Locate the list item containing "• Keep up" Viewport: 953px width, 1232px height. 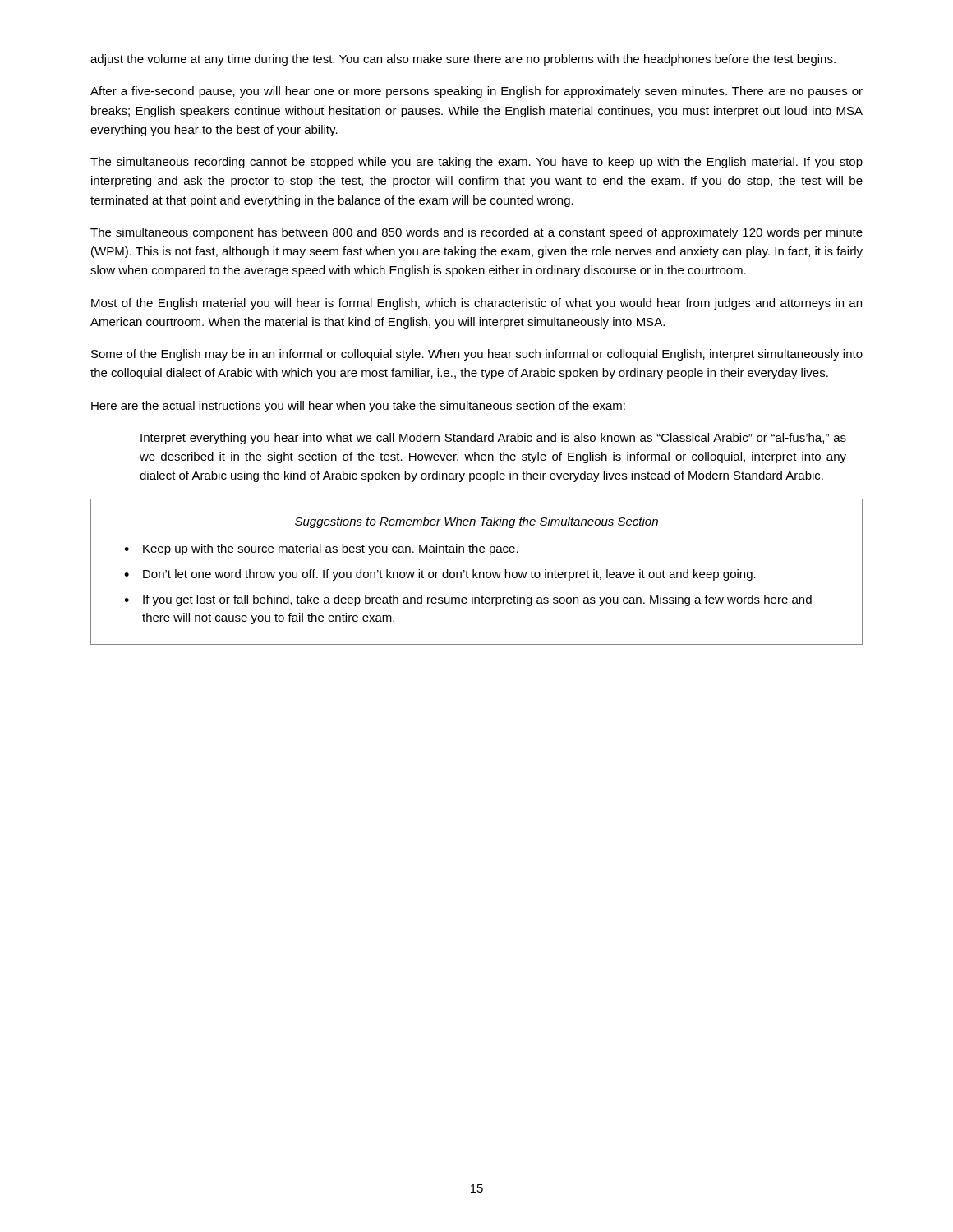point(481,550)
